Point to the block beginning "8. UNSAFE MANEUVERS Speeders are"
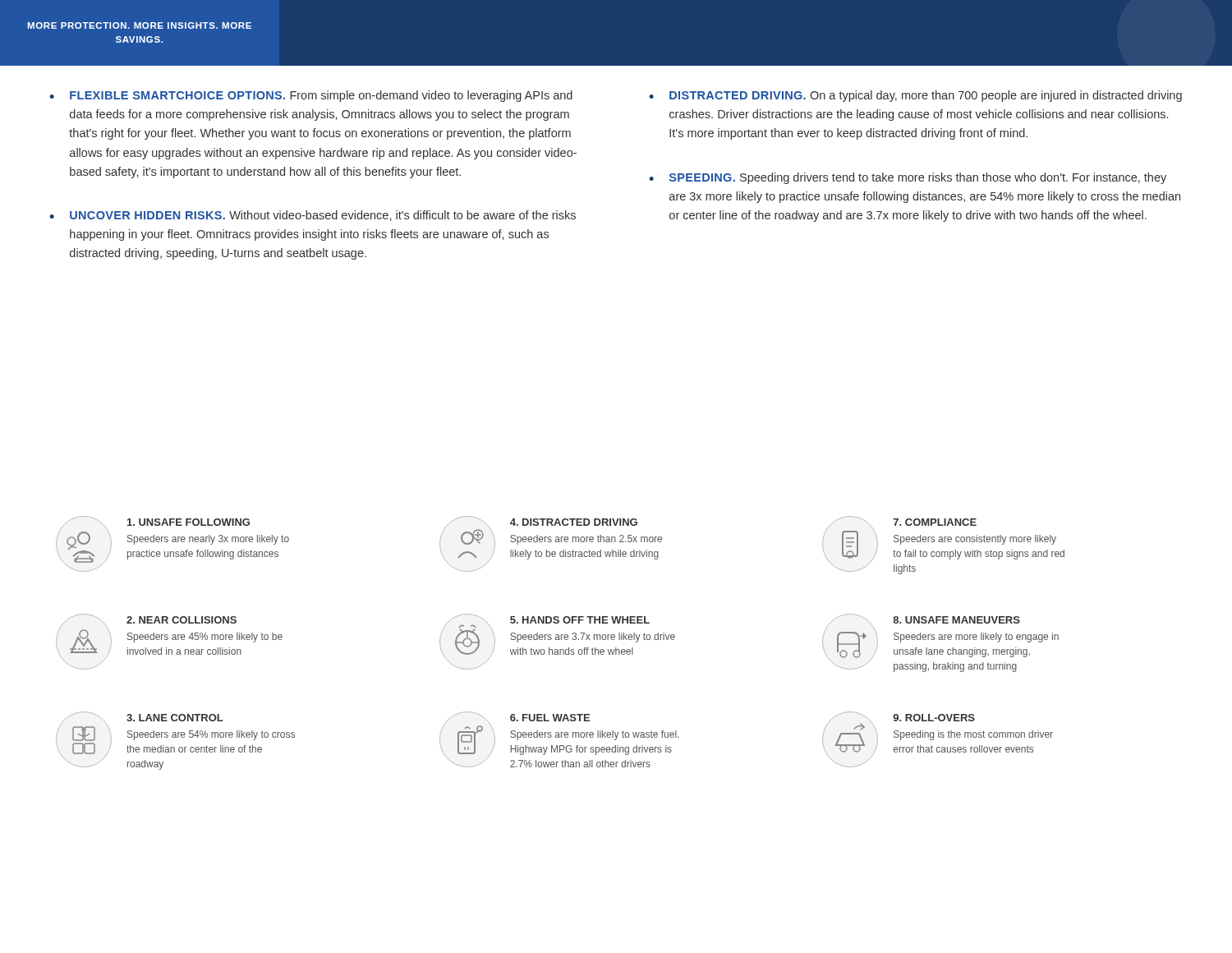The height and width of the screenshot is (953, 1232). point(944,644)
